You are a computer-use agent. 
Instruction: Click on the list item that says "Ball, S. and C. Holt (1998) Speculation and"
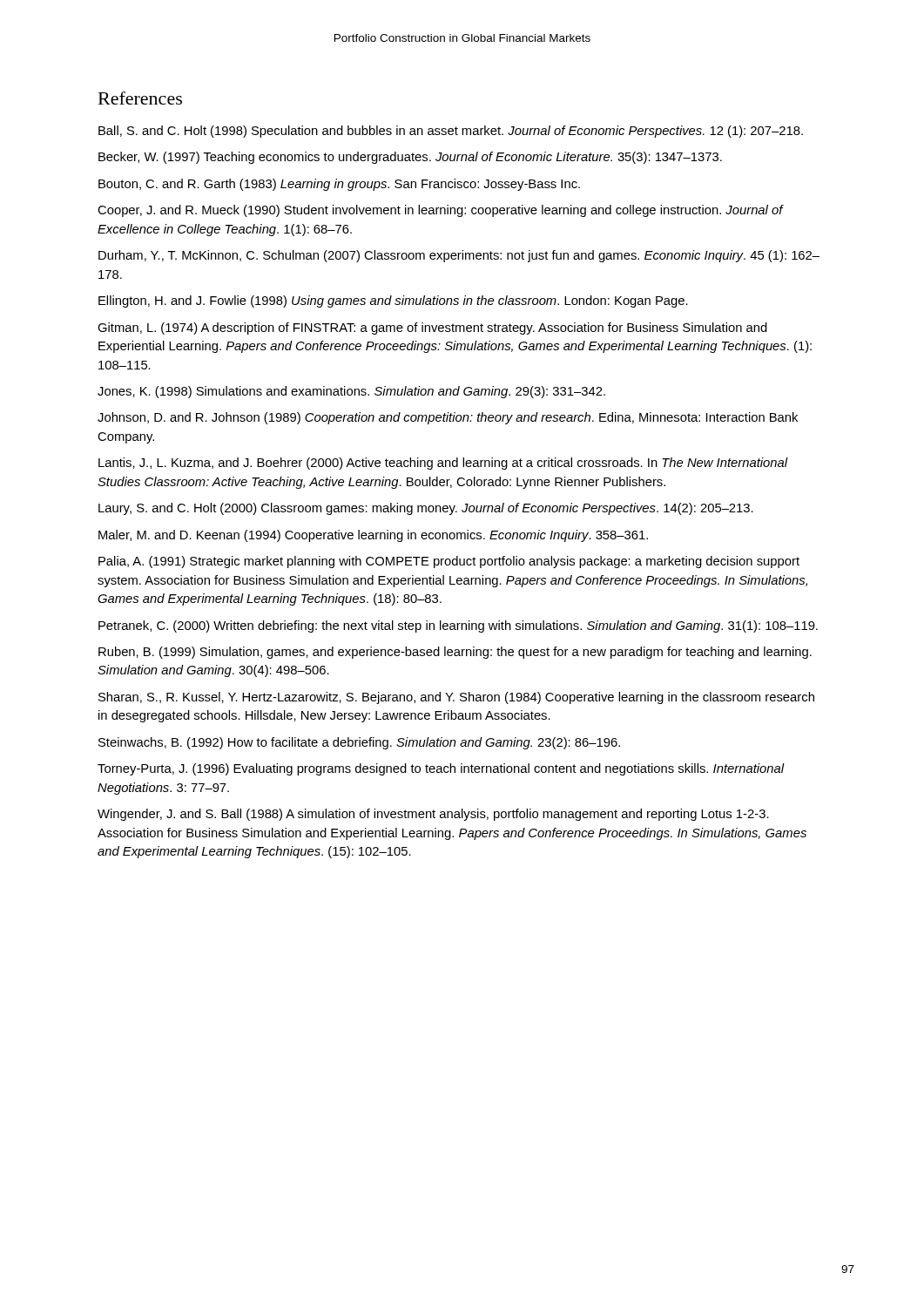pos(451,131)
